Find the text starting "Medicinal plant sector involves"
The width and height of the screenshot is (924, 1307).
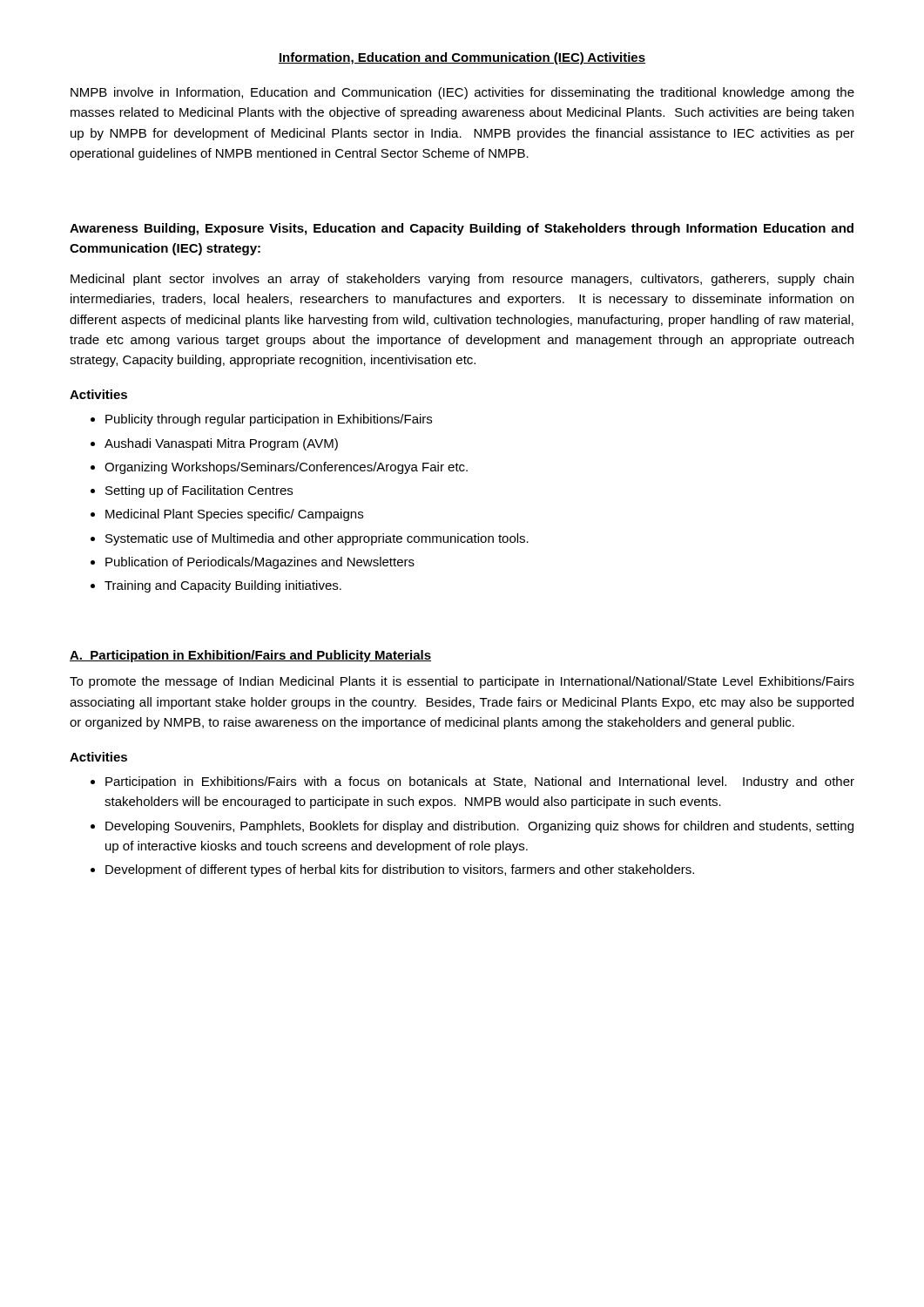(x=462, y=319)
